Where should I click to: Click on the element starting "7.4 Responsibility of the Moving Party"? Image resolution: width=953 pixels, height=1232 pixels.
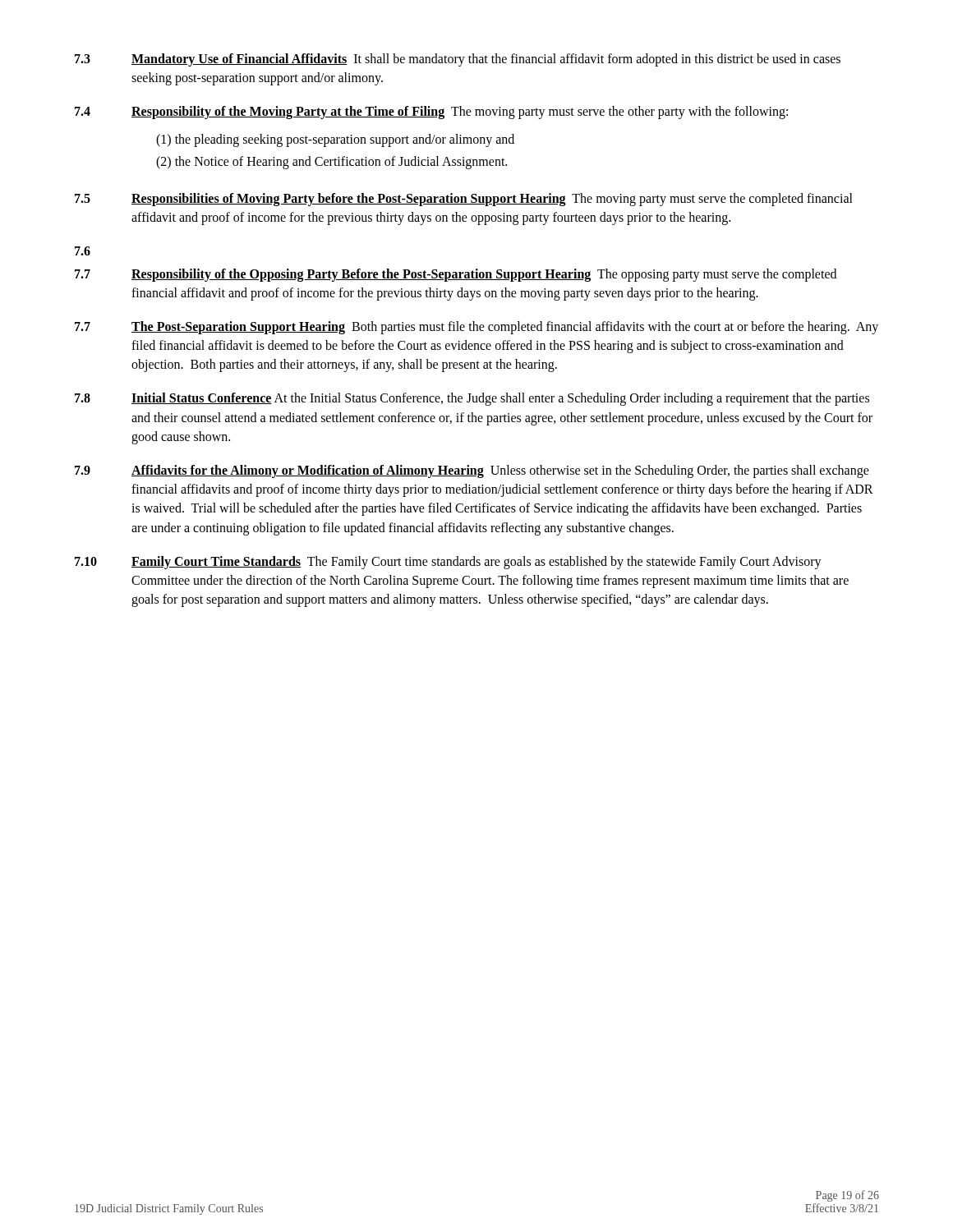[476, 138]
